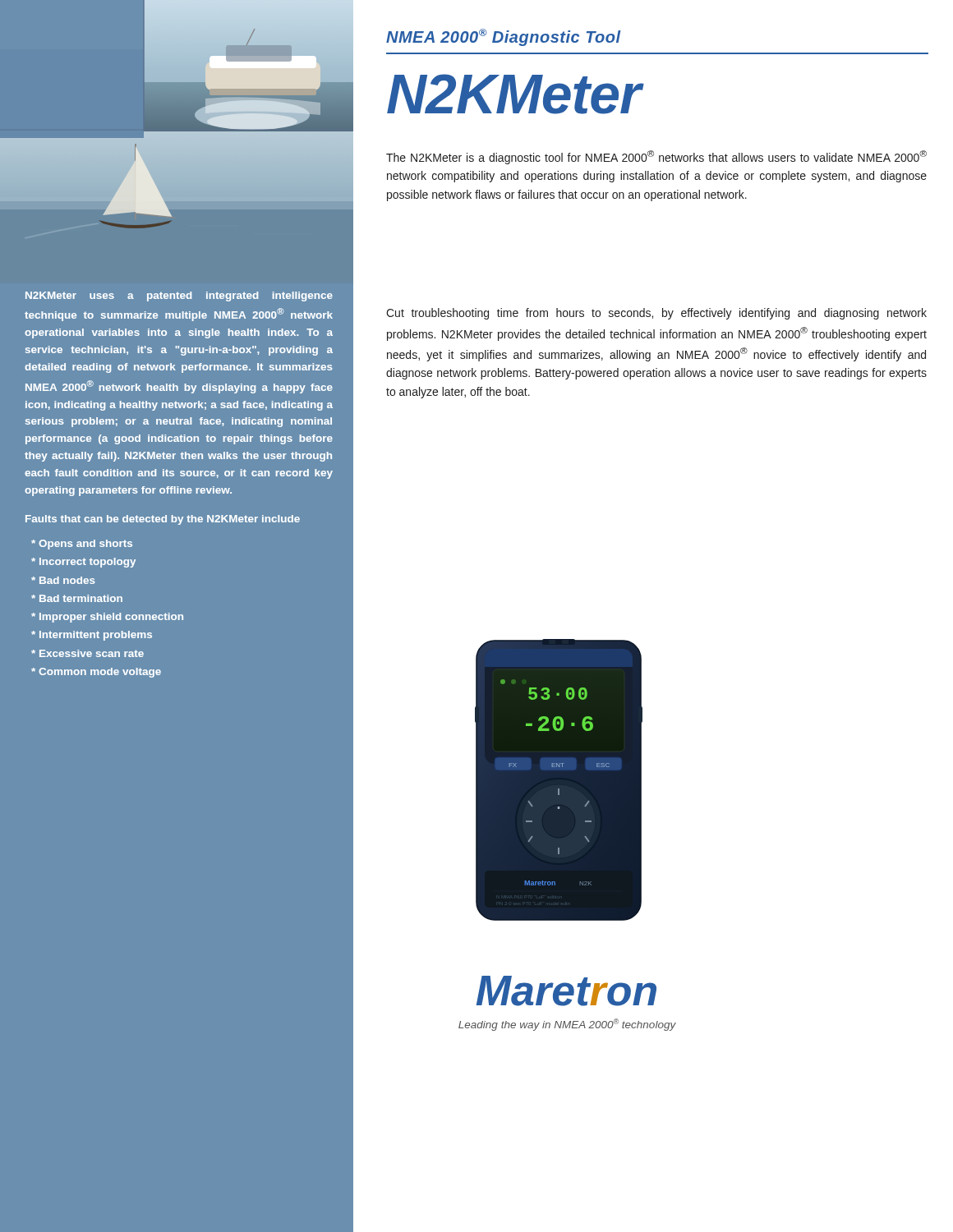This screenshot has height=1232, width=953.
Task: Locate the logo
Action: pyautogui.click(x=567, y=1000)
